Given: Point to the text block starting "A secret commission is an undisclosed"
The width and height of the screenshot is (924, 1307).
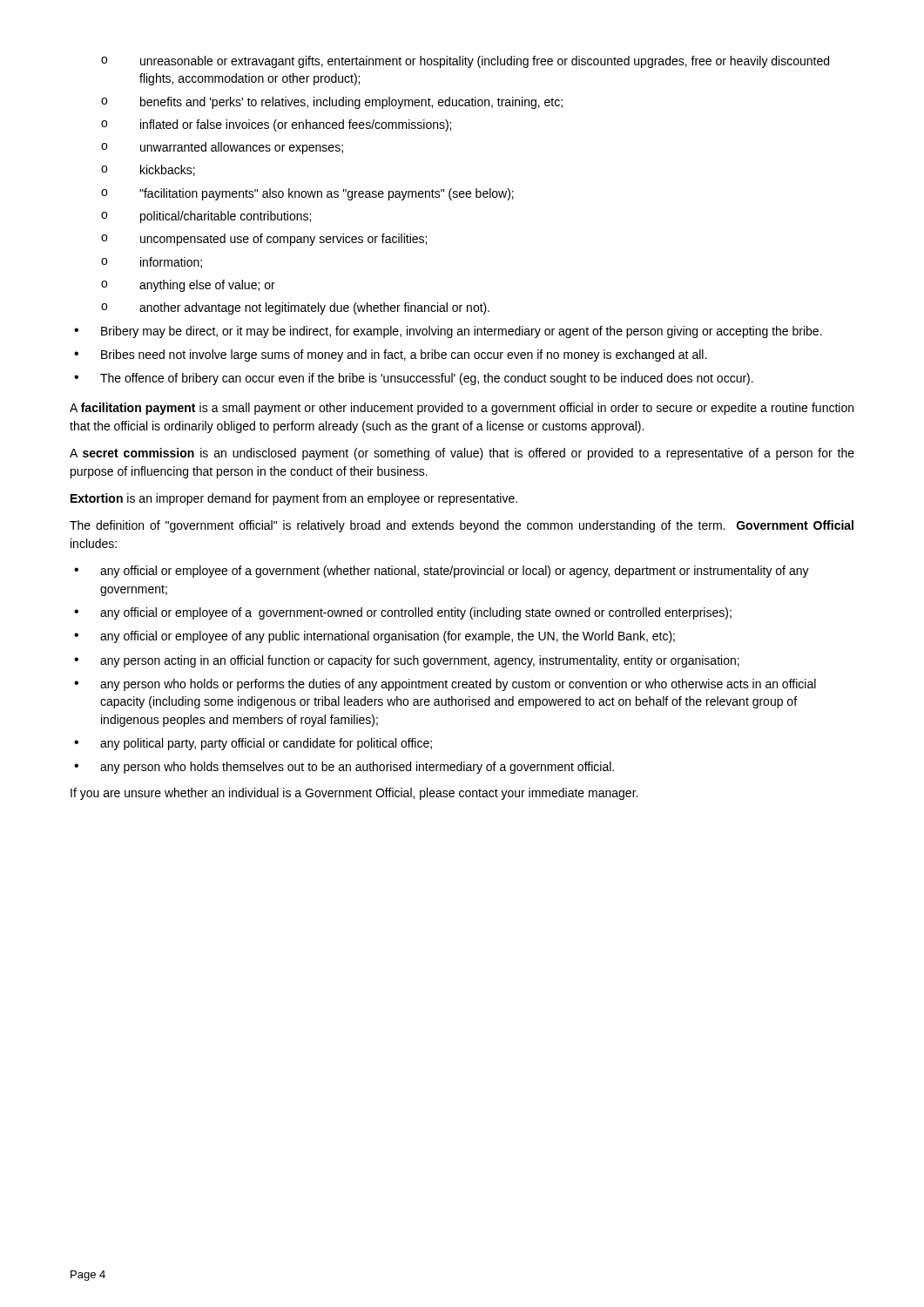Looking at the screenshot, I should coord(462,463).
